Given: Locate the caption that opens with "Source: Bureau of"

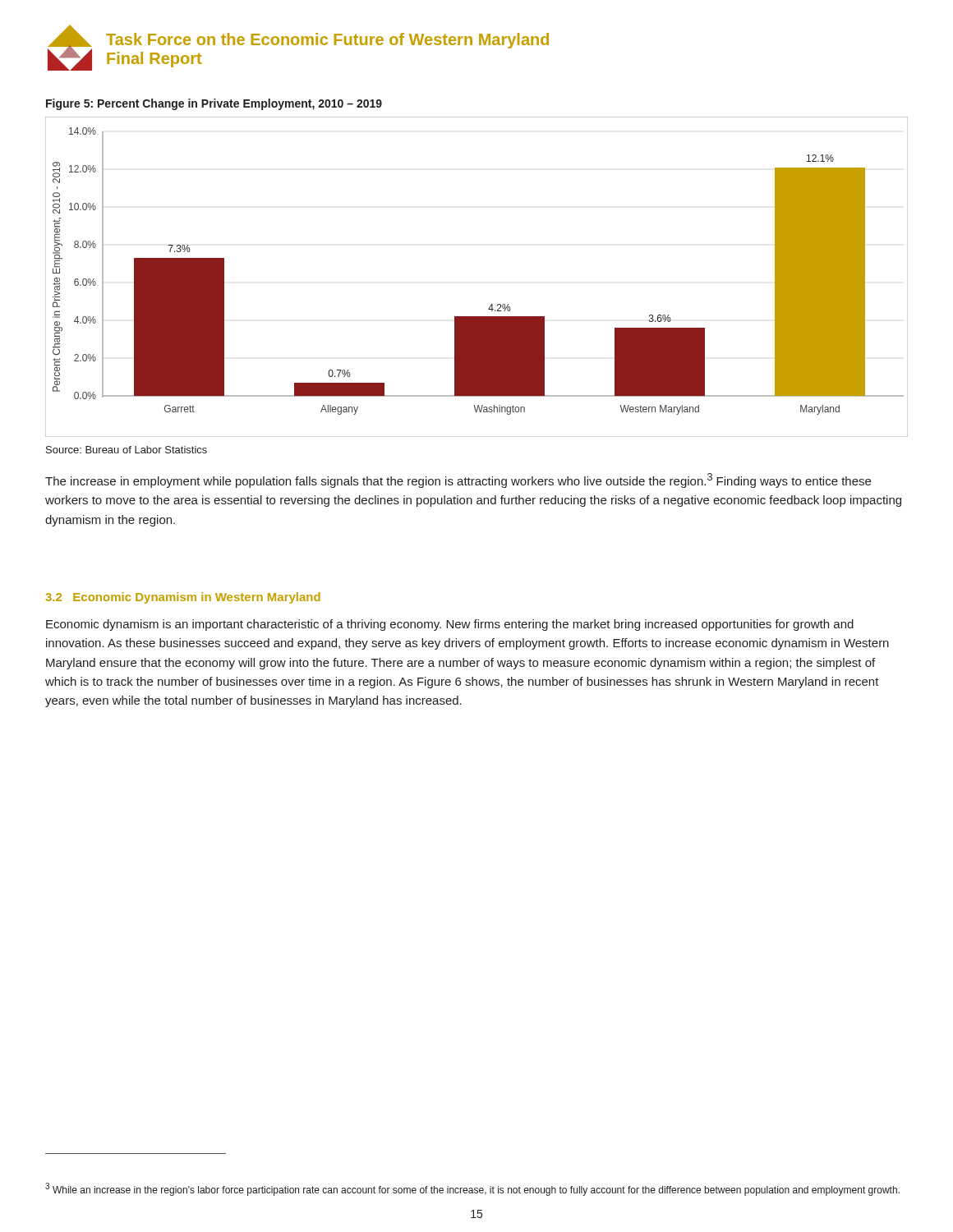Looking at the screenshot, I should point(126,450).
